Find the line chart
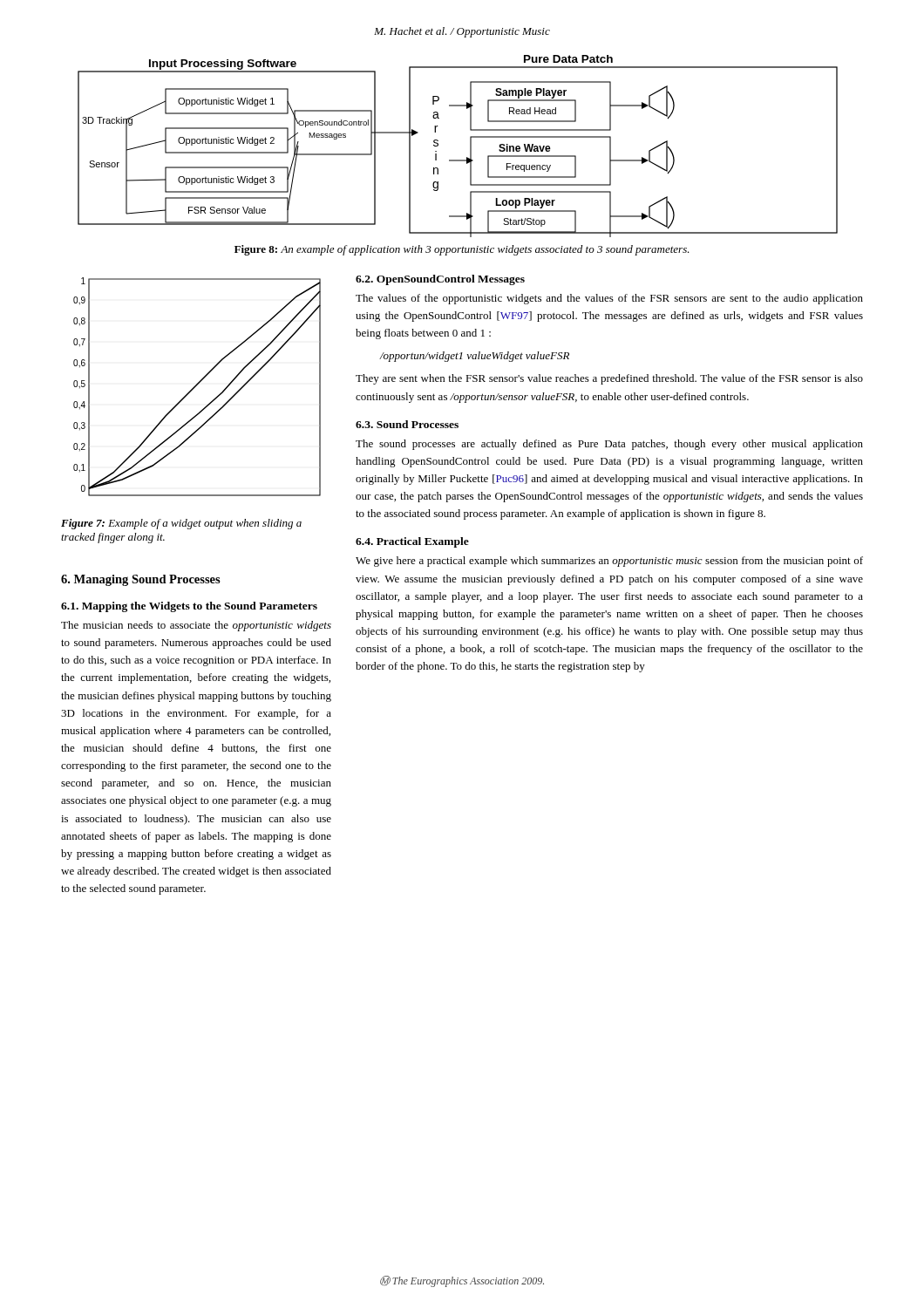 (x=196, y=392)
